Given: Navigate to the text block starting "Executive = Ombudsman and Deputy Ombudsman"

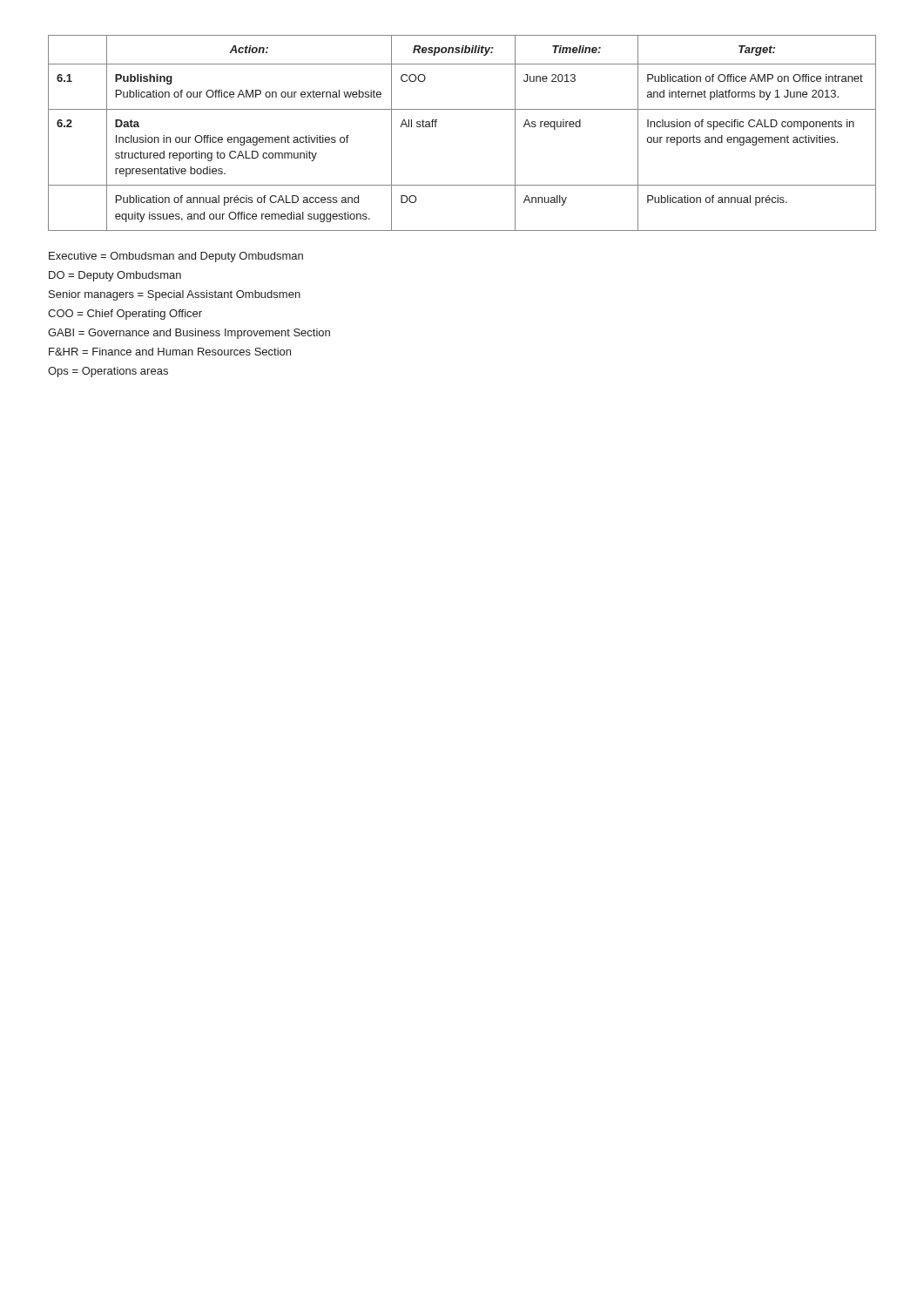Looking at the screenshot, I should click(176, 256).
